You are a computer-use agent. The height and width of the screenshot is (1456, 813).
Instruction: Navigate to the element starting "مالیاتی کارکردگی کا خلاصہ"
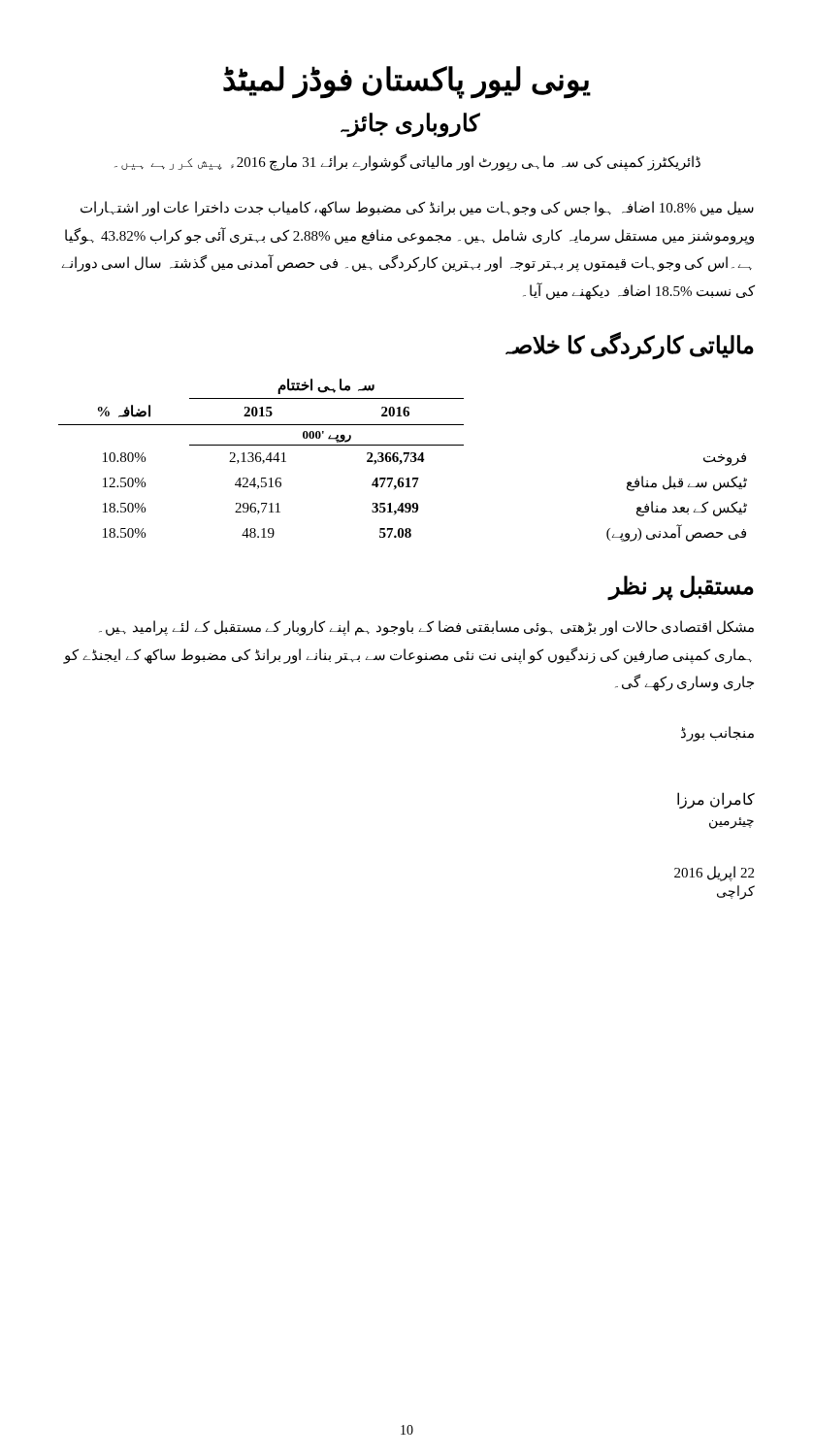(x=627, y=346)
